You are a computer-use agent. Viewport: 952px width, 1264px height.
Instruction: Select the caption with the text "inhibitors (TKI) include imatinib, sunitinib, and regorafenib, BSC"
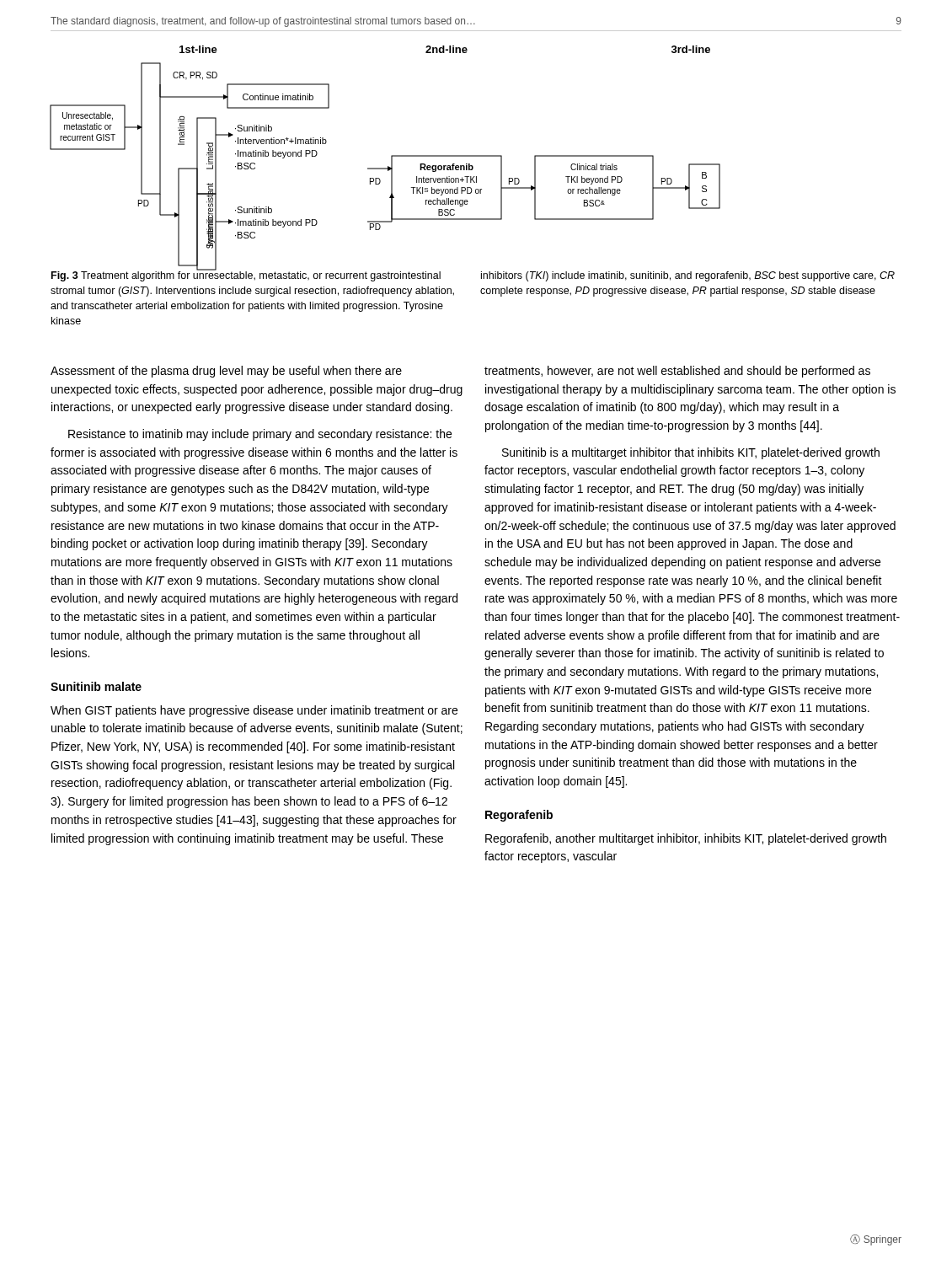click(687, 283)
